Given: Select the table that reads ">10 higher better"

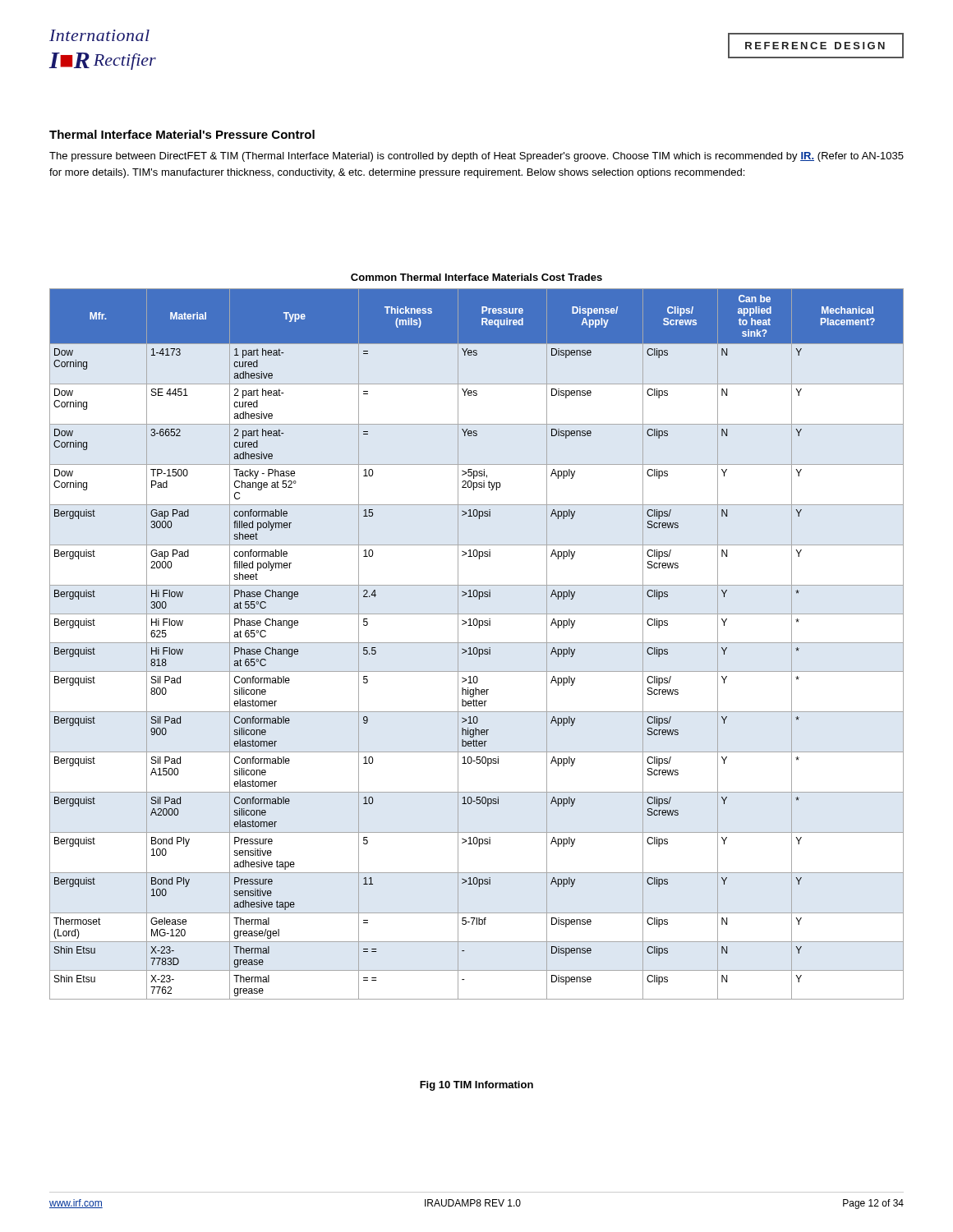Looking at the screenshot, I should point(476,635).
